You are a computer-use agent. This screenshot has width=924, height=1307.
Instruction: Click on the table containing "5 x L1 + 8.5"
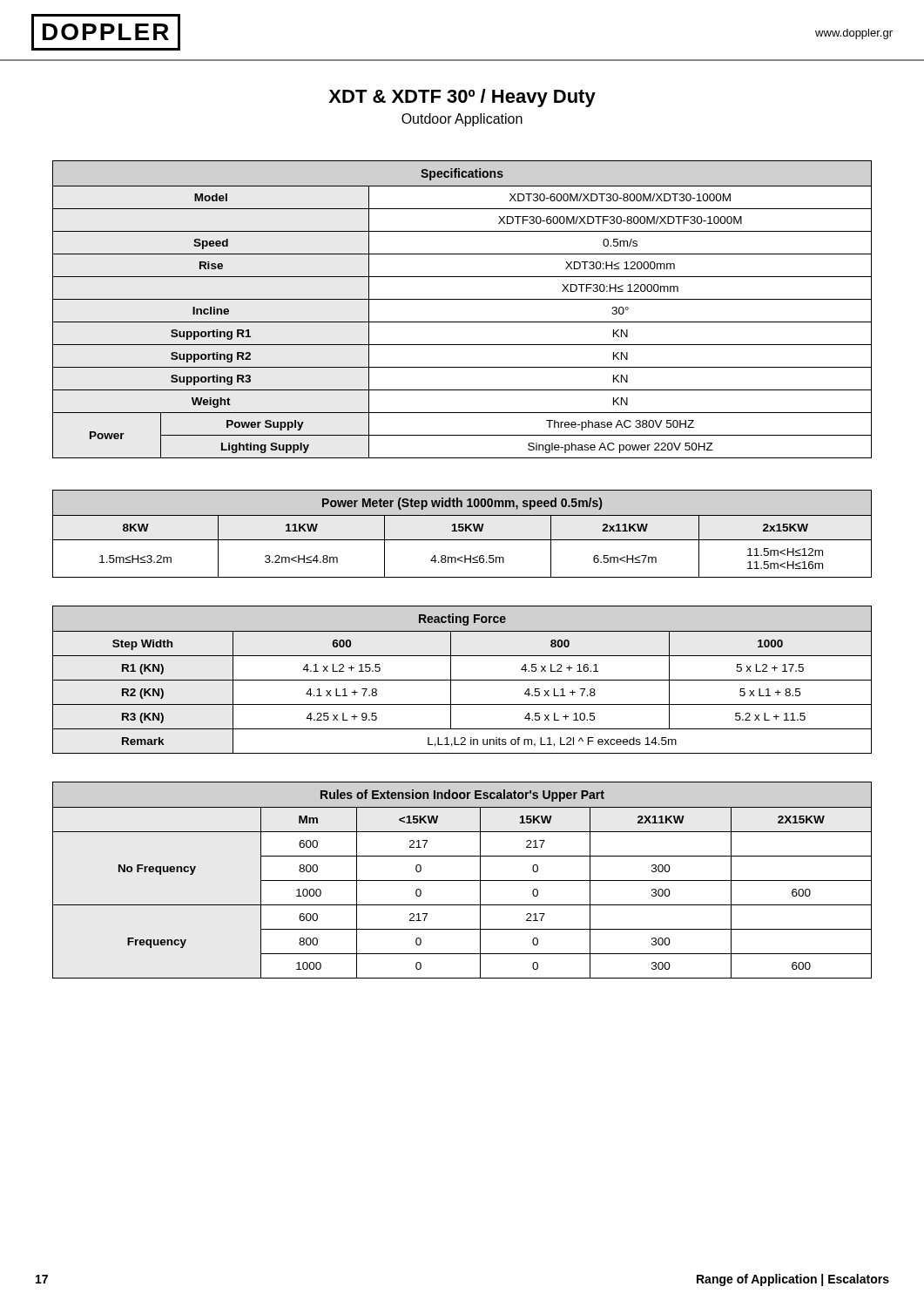point(462,680)
